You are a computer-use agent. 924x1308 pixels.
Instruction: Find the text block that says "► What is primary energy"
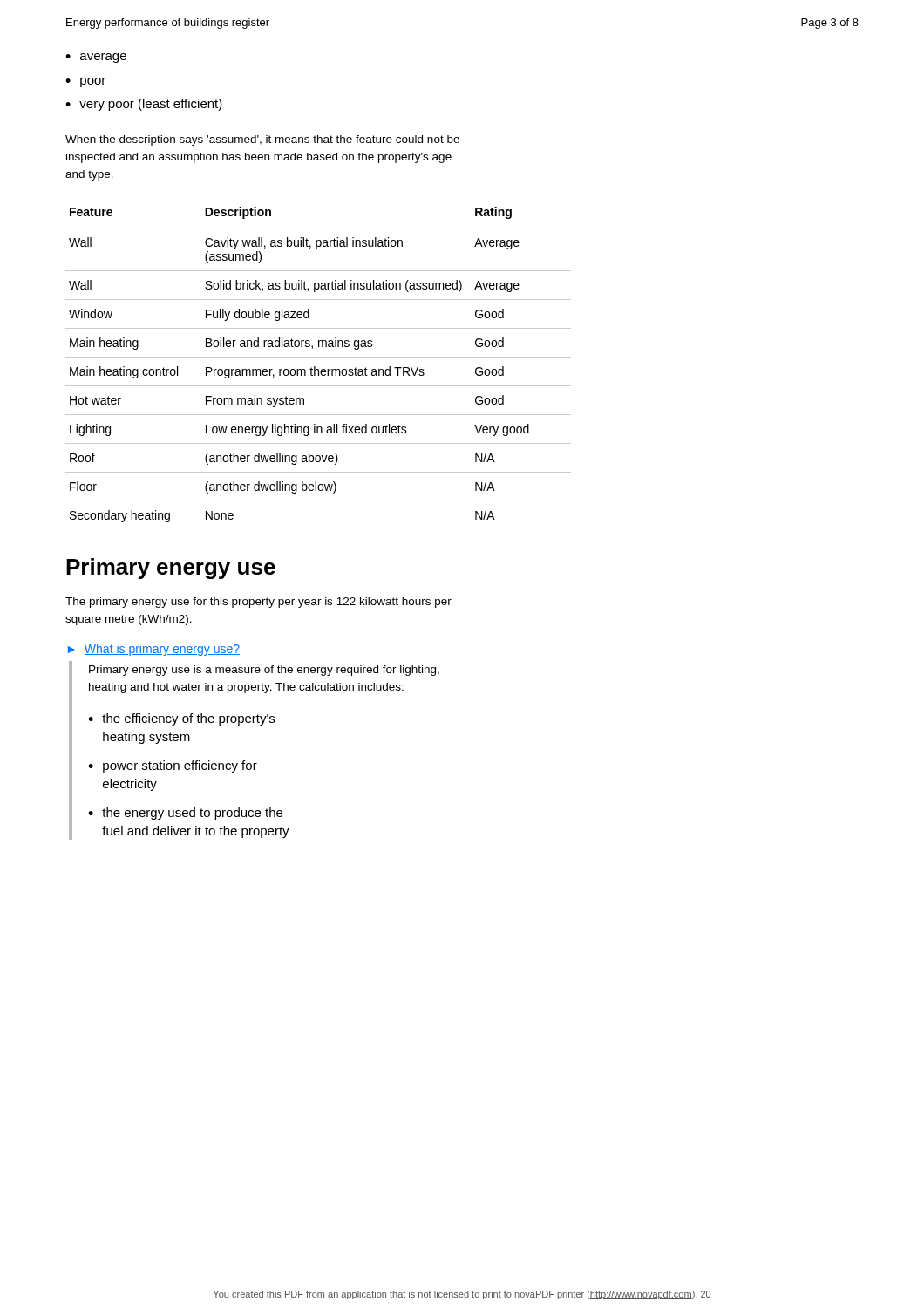pyautogui.click(x=153, y=649)
